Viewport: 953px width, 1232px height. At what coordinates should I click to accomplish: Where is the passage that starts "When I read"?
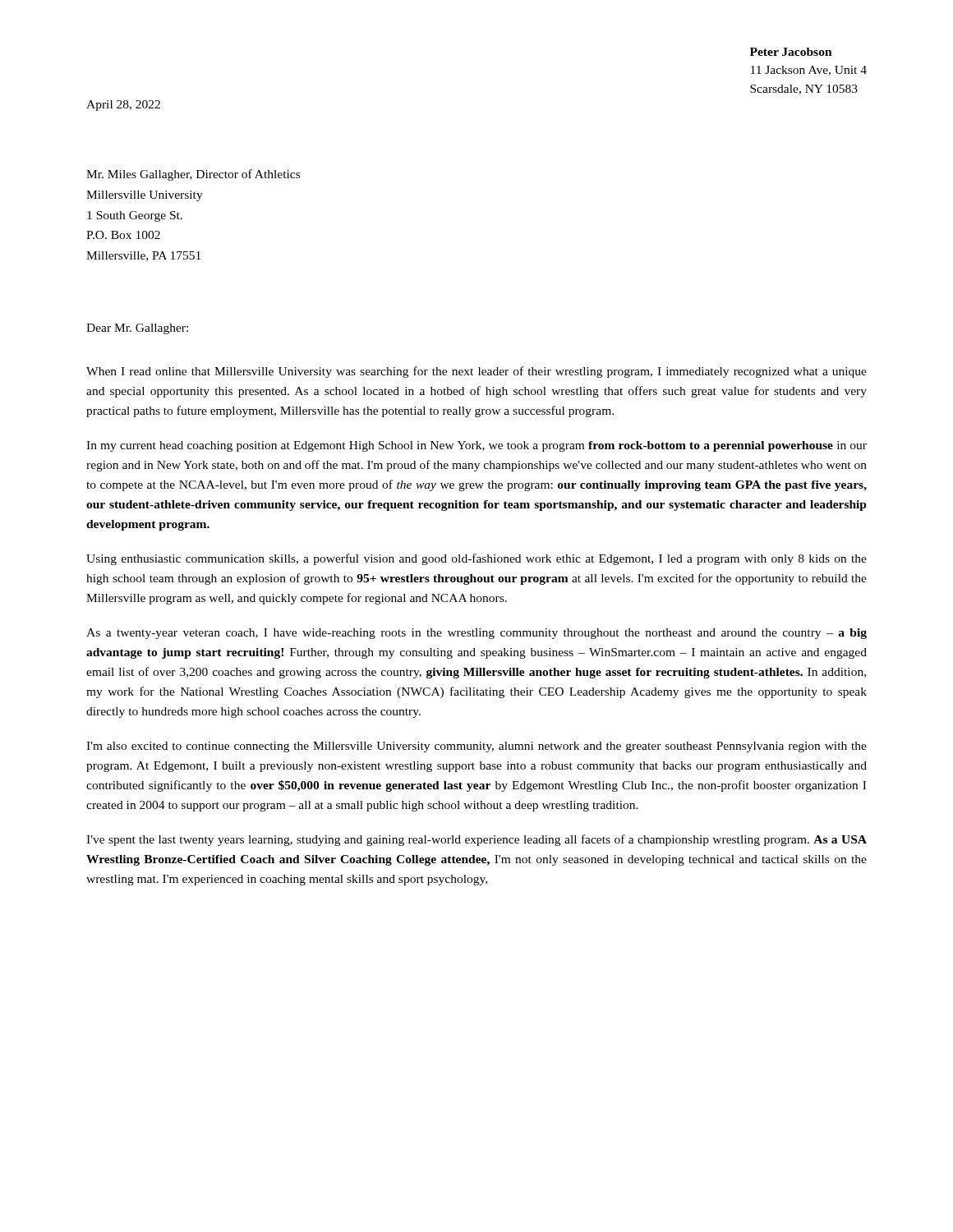pyautogui.click(x=476, y=391)
